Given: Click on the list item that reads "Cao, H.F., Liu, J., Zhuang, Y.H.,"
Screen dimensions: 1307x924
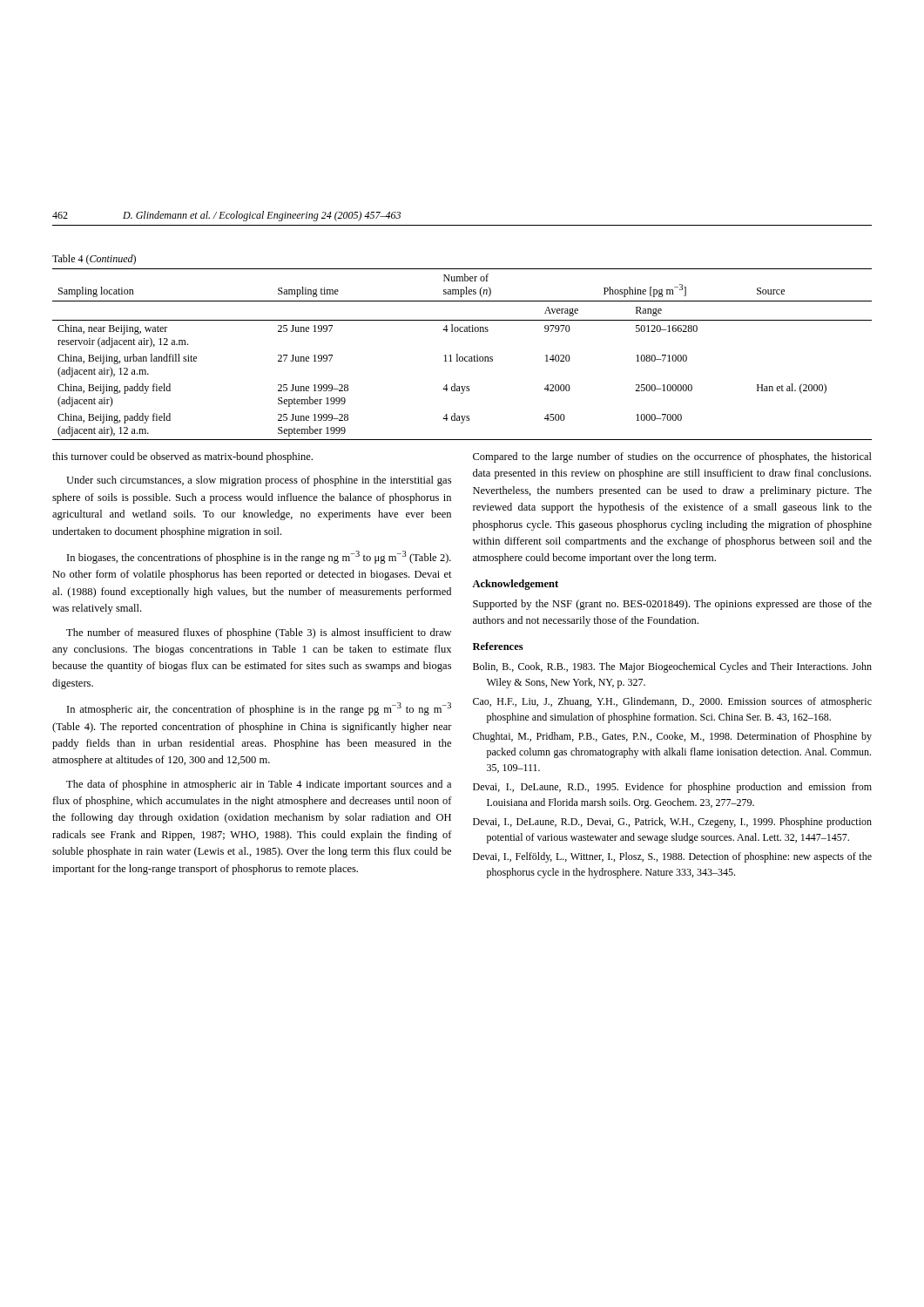Looking at the screenshot, I should tap(672, 709).
